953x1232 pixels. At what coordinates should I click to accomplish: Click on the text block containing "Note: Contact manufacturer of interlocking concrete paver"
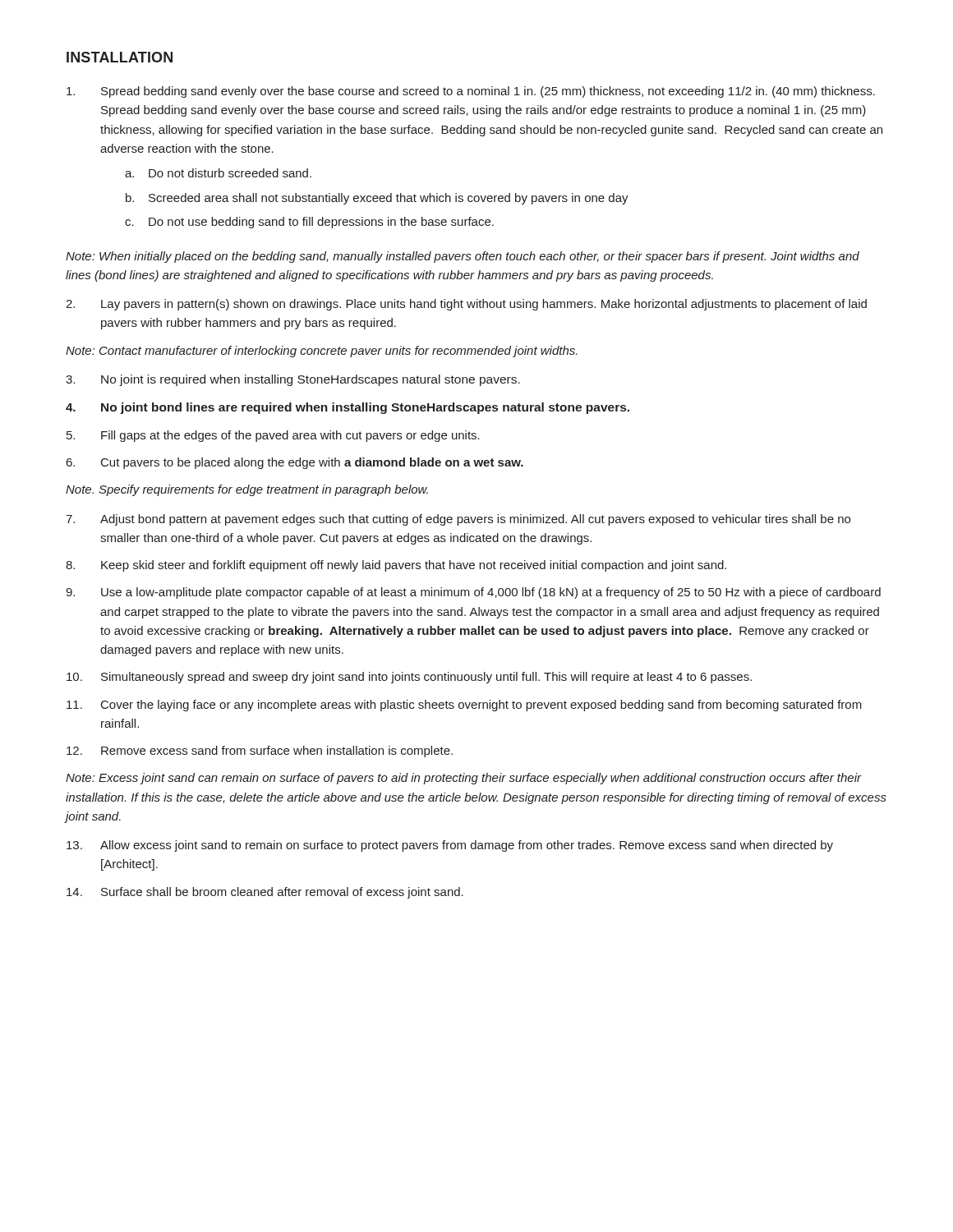click(x=322, y=350)
